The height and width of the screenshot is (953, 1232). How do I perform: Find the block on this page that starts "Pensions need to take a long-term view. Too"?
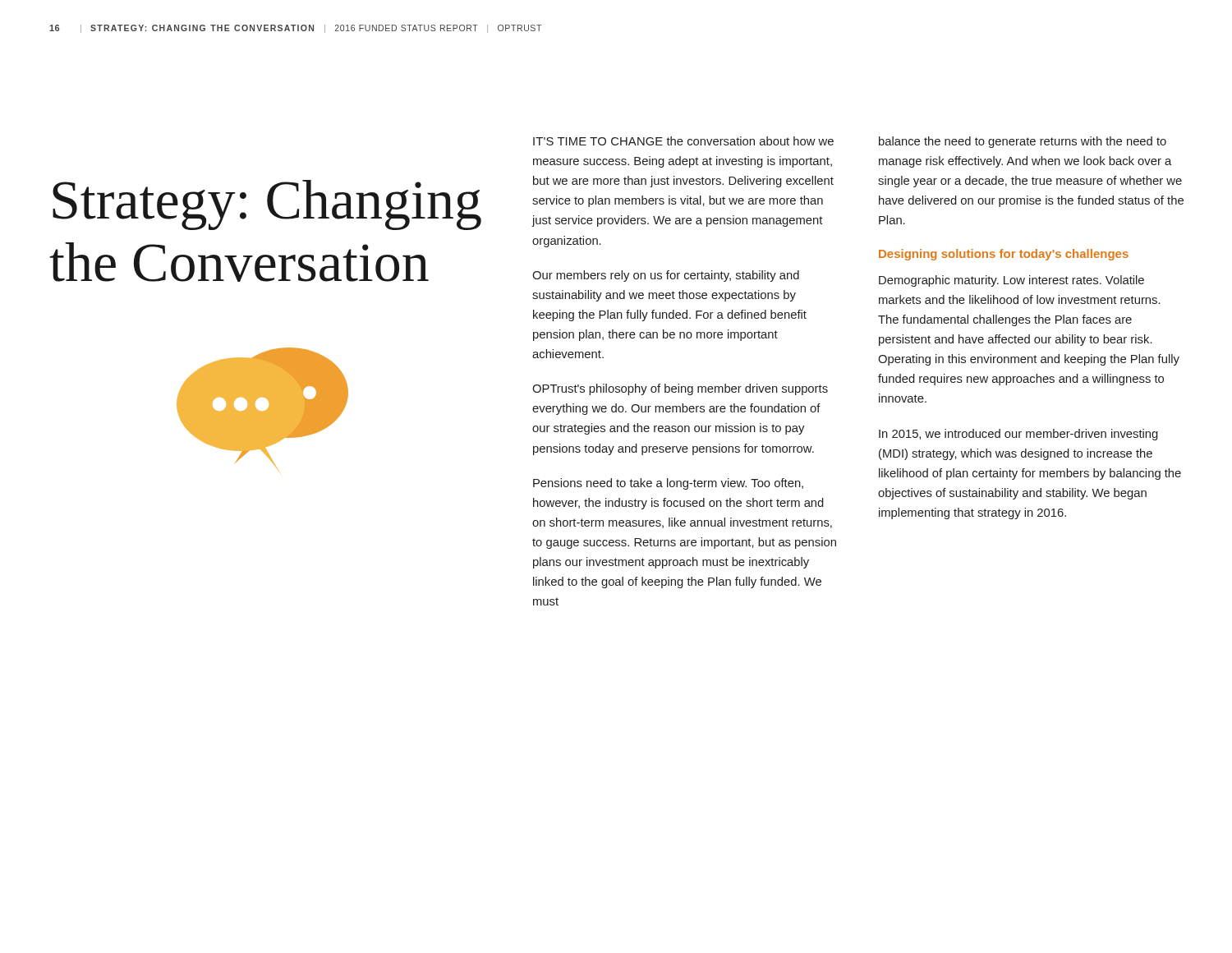685,542
